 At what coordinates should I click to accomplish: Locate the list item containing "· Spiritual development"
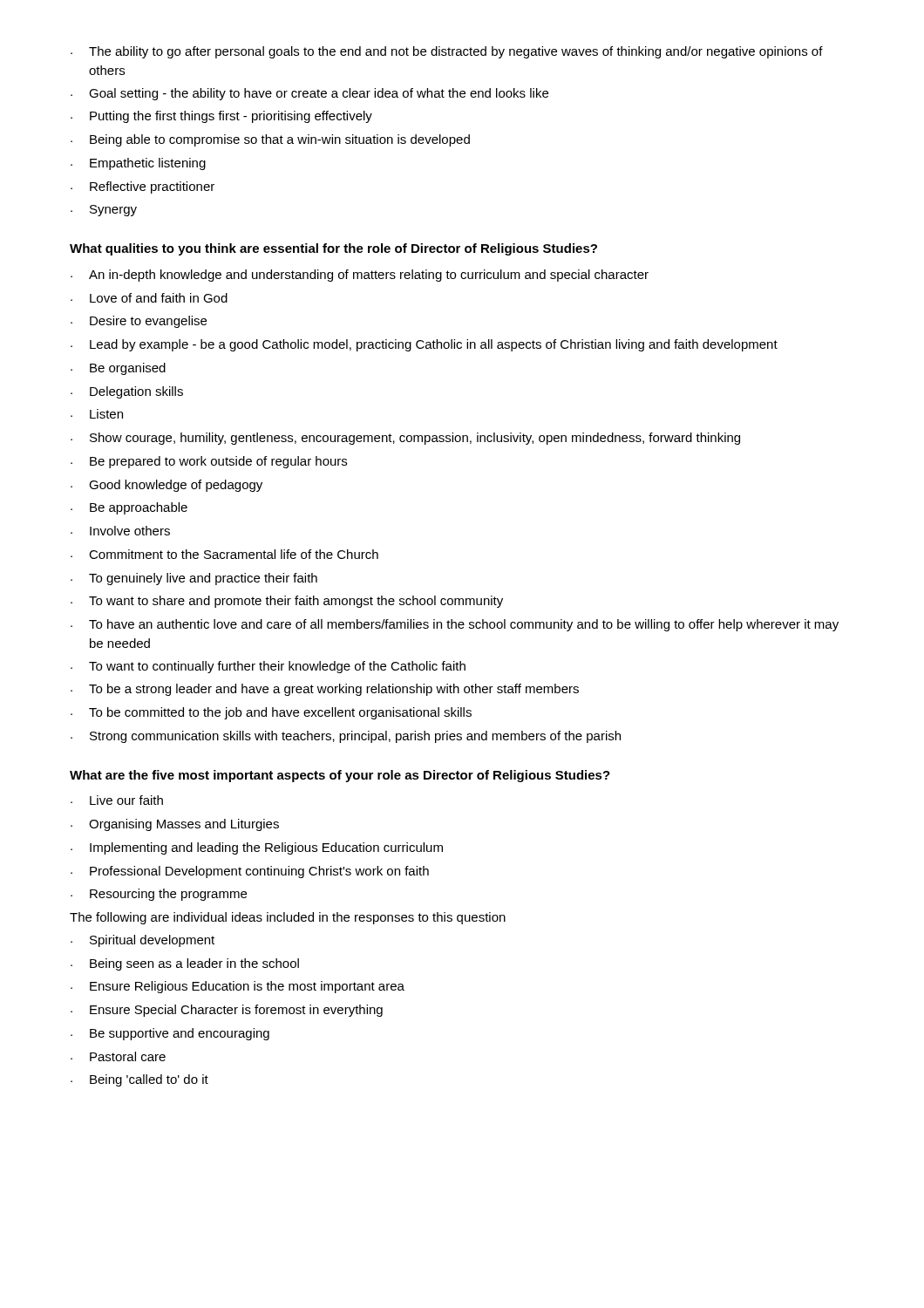[x=143, y=941]
